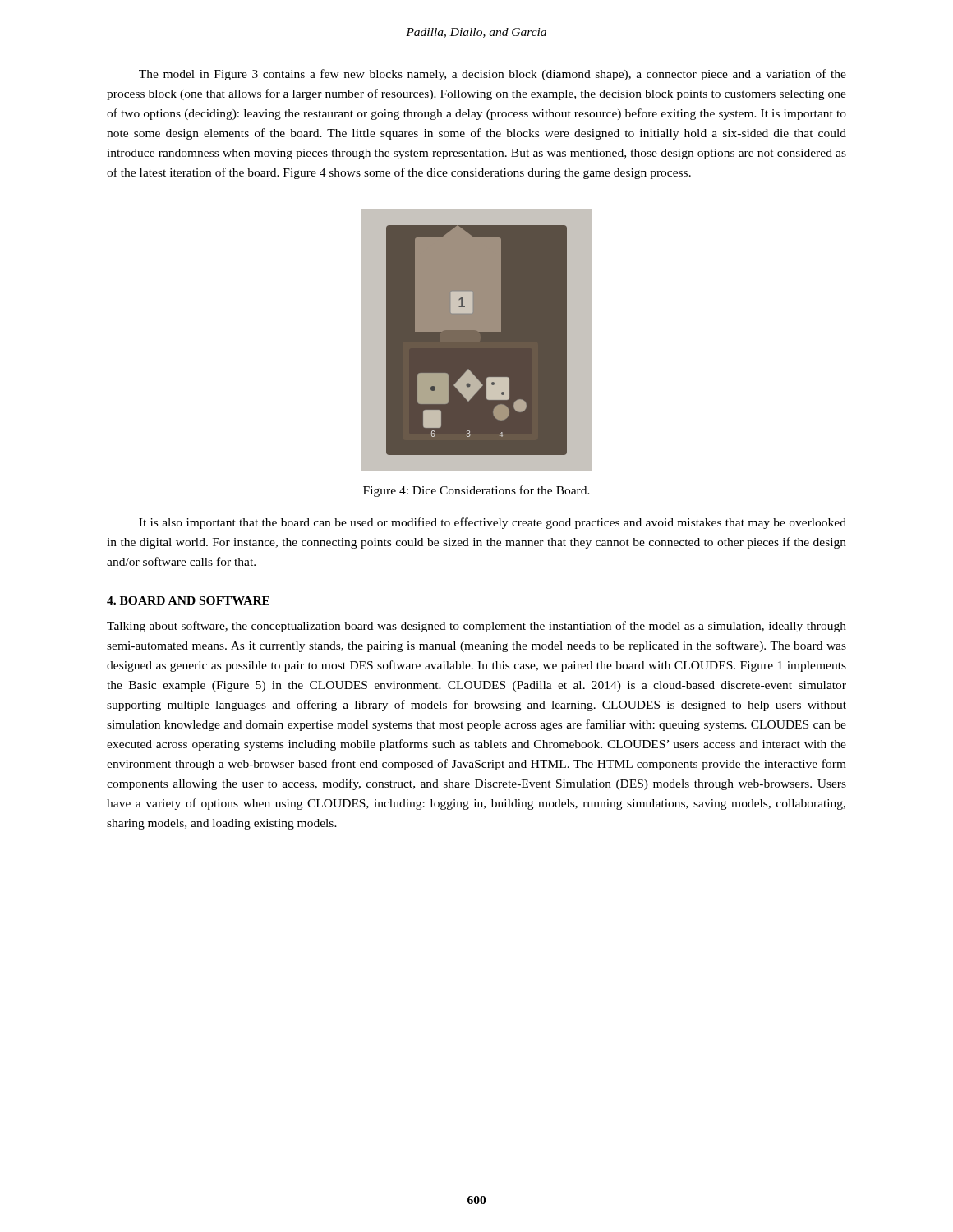Select the photo

click(476, 342)
